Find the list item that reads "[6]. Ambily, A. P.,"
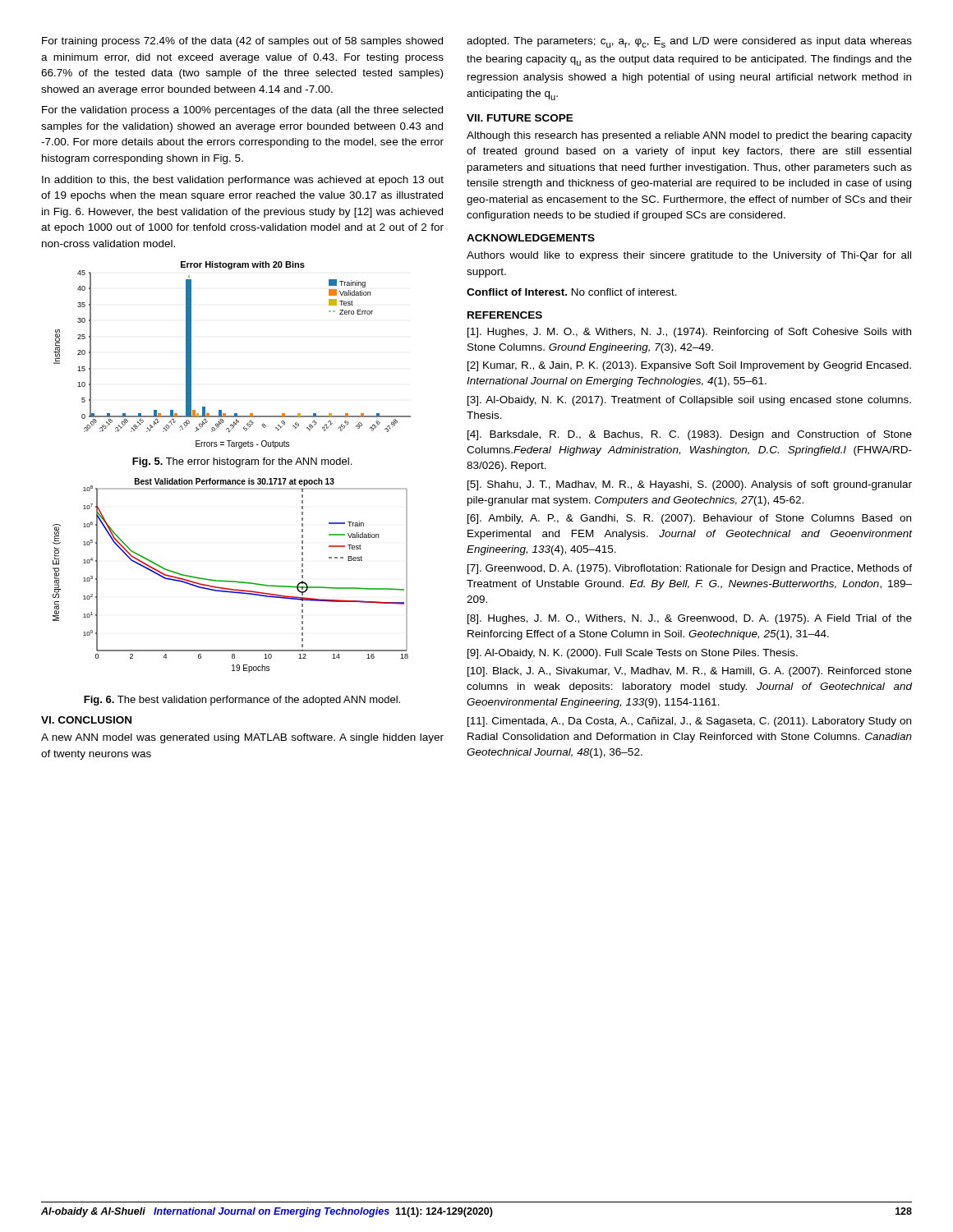 (x=689, y=534)
